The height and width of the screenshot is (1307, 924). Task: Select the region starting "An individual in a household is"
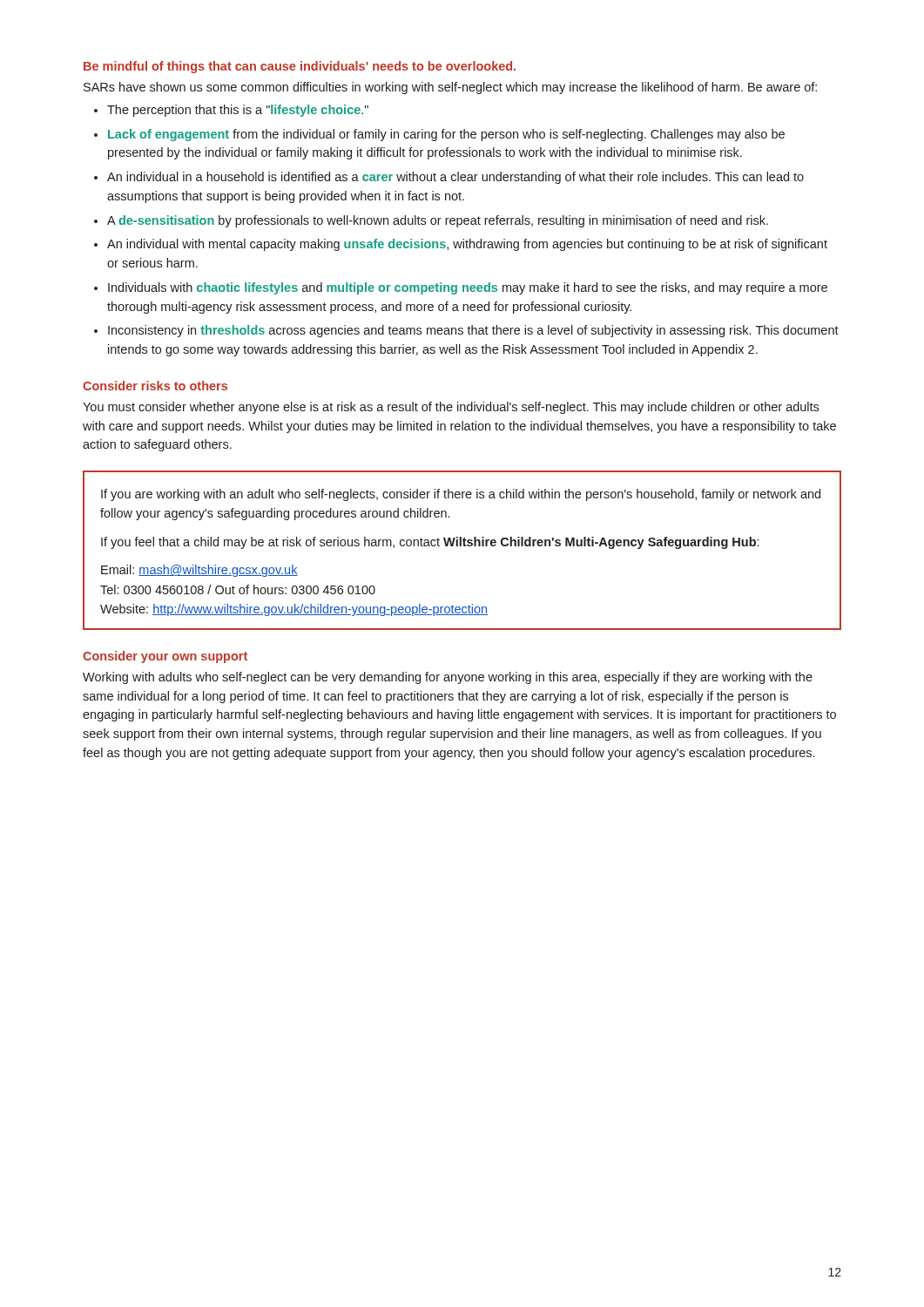click(x=456, y=186)
